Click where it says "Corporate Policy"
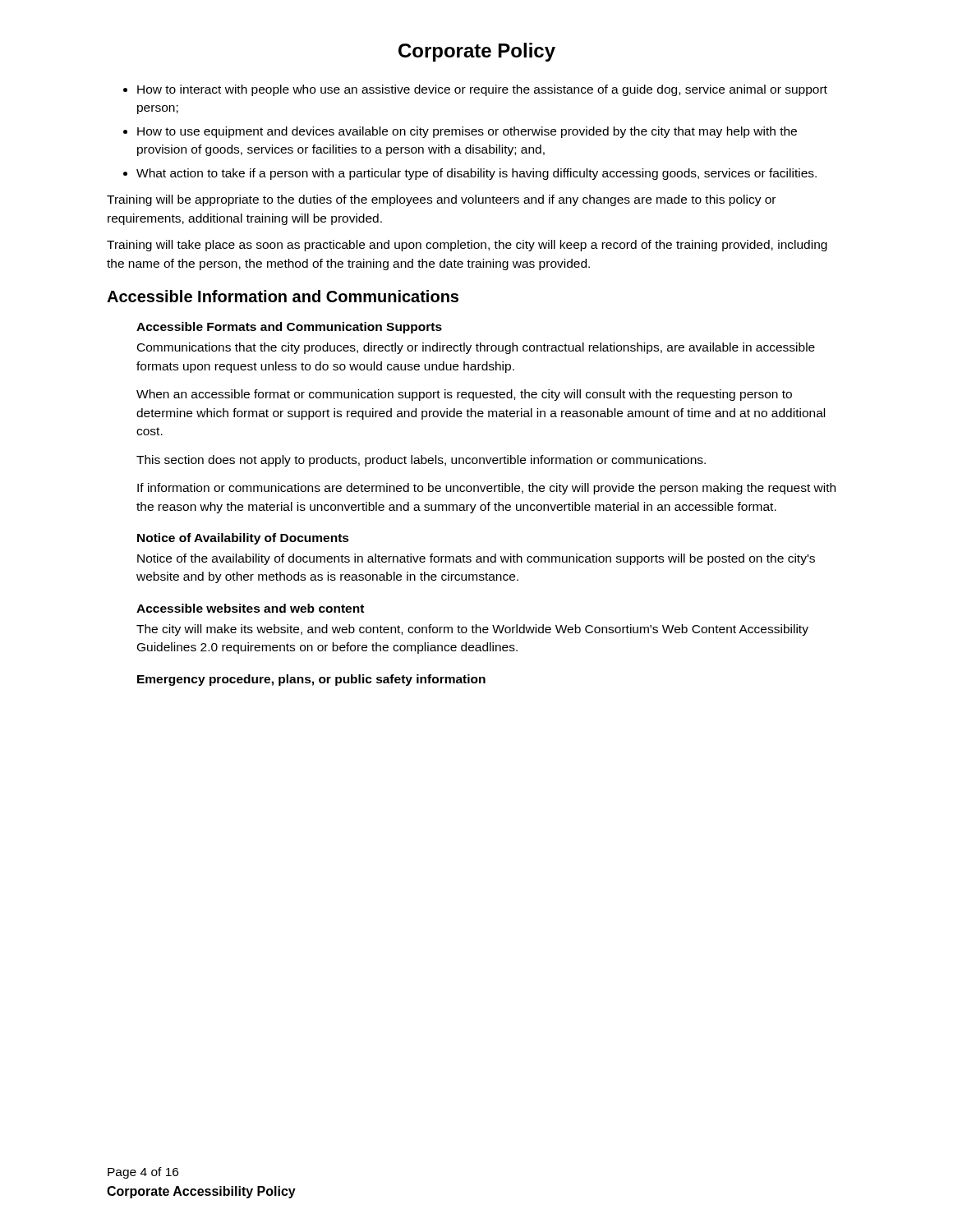Screen dimensions: 1232x953 tap(476, 51)
